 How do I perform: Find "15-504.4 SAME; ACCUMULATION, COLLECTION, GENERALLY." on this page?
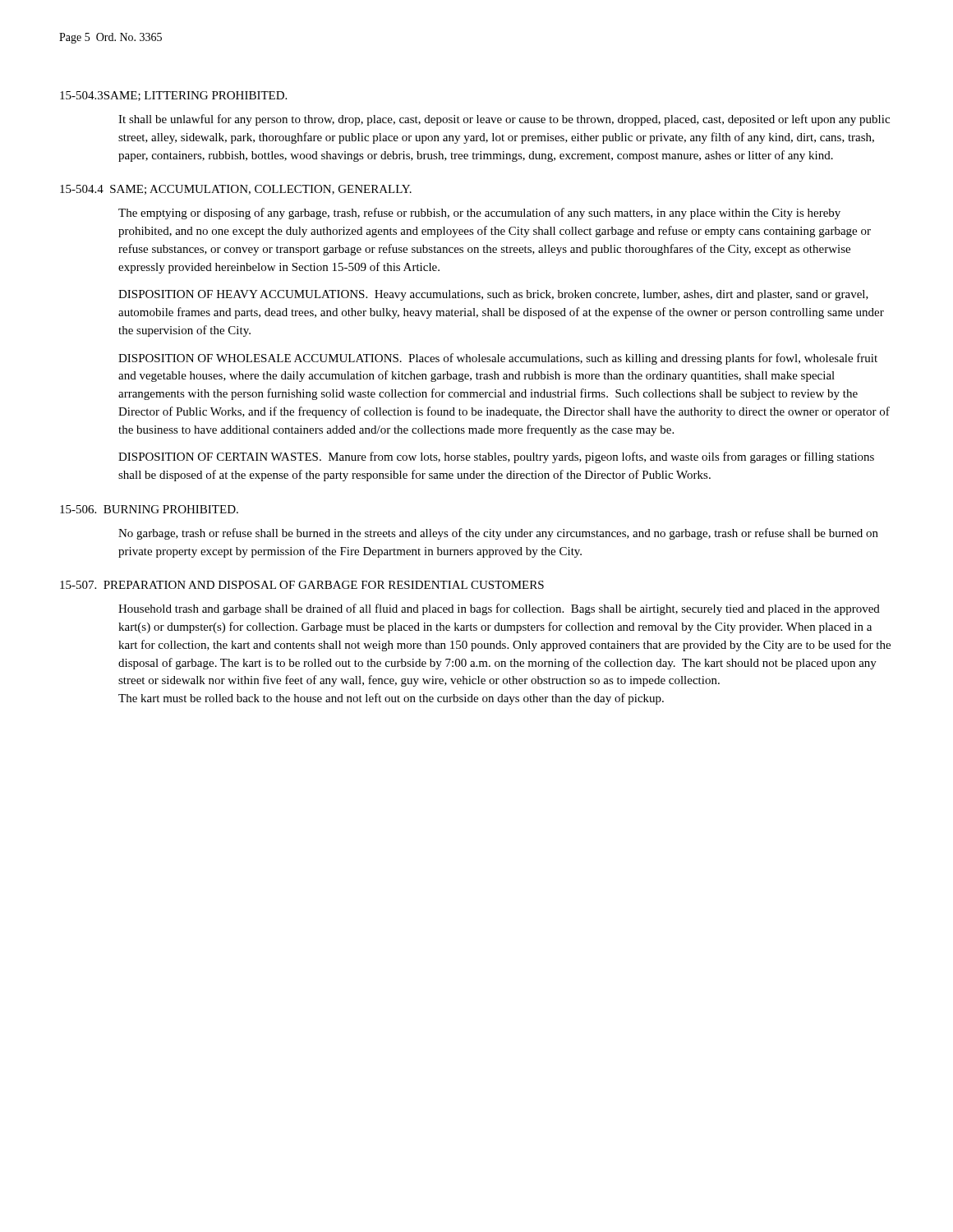pyautogui.click(x=236, y=189)
